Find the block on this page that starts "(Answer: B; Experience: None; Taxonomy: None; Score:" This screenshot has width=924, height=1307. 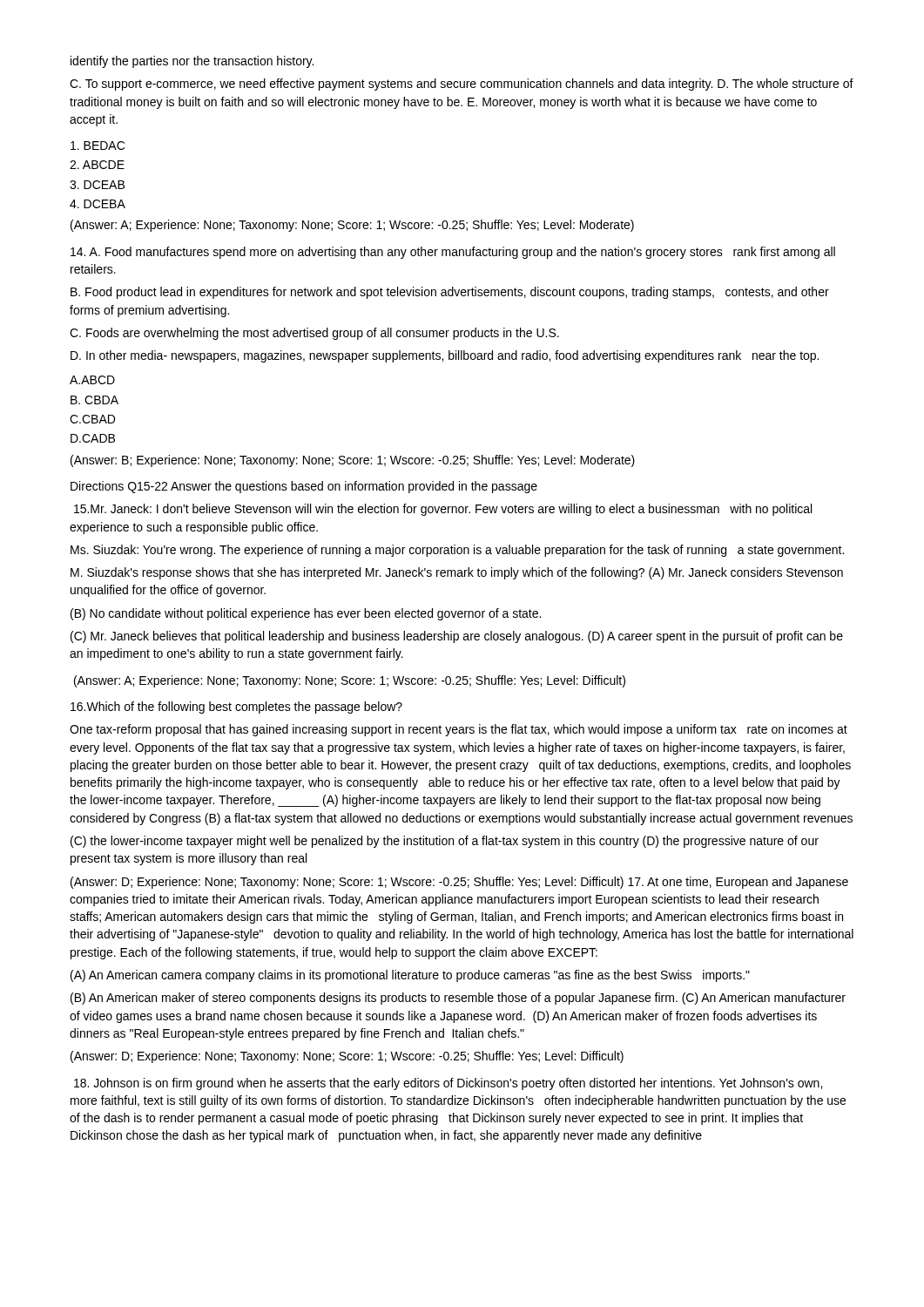pos(352,460)
